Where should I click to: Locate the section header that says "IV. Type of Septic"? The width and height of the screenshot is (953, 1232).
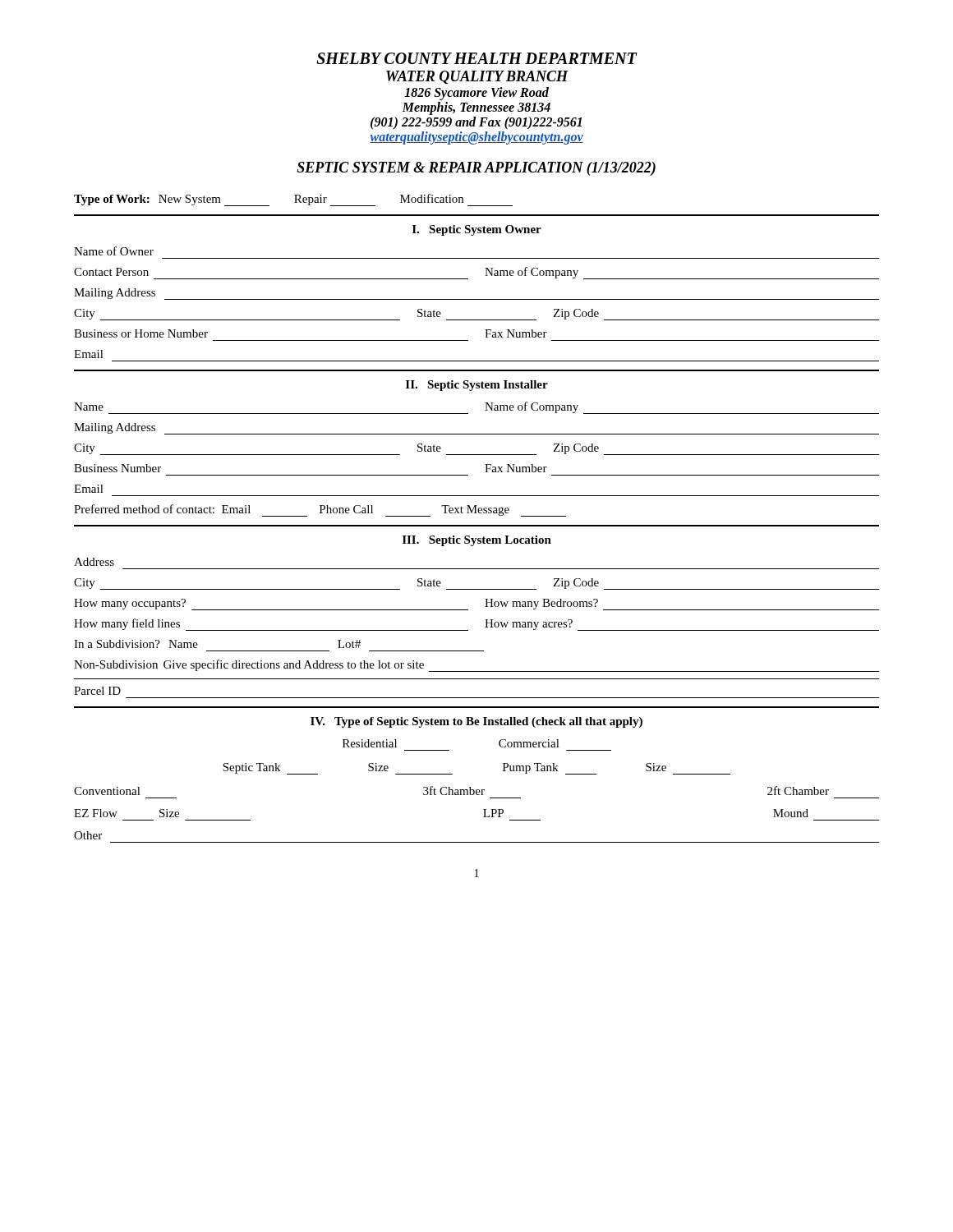[x=476, y=721]
